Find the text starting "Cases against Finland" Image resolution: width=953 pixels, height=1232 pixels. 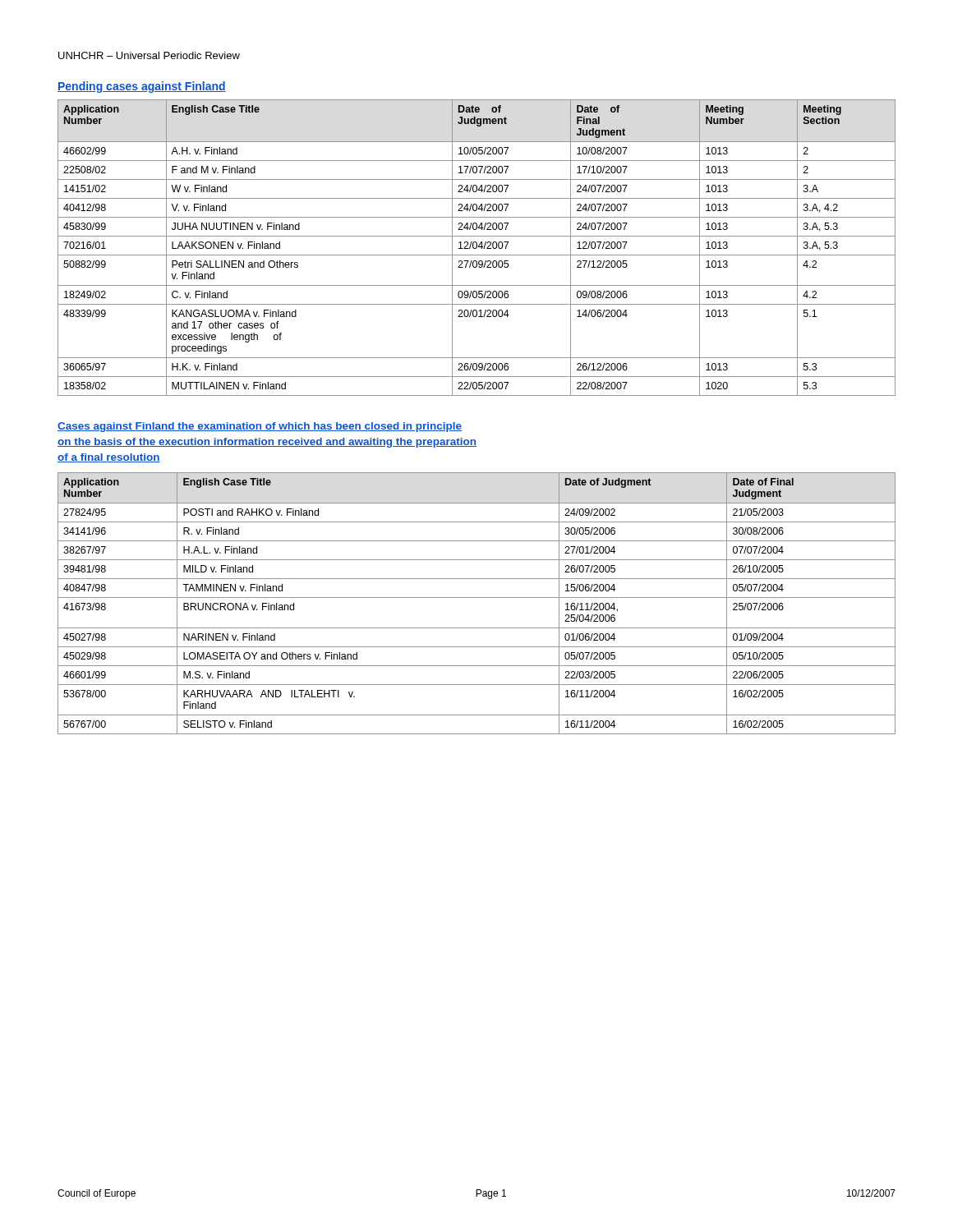click(267, 442)
